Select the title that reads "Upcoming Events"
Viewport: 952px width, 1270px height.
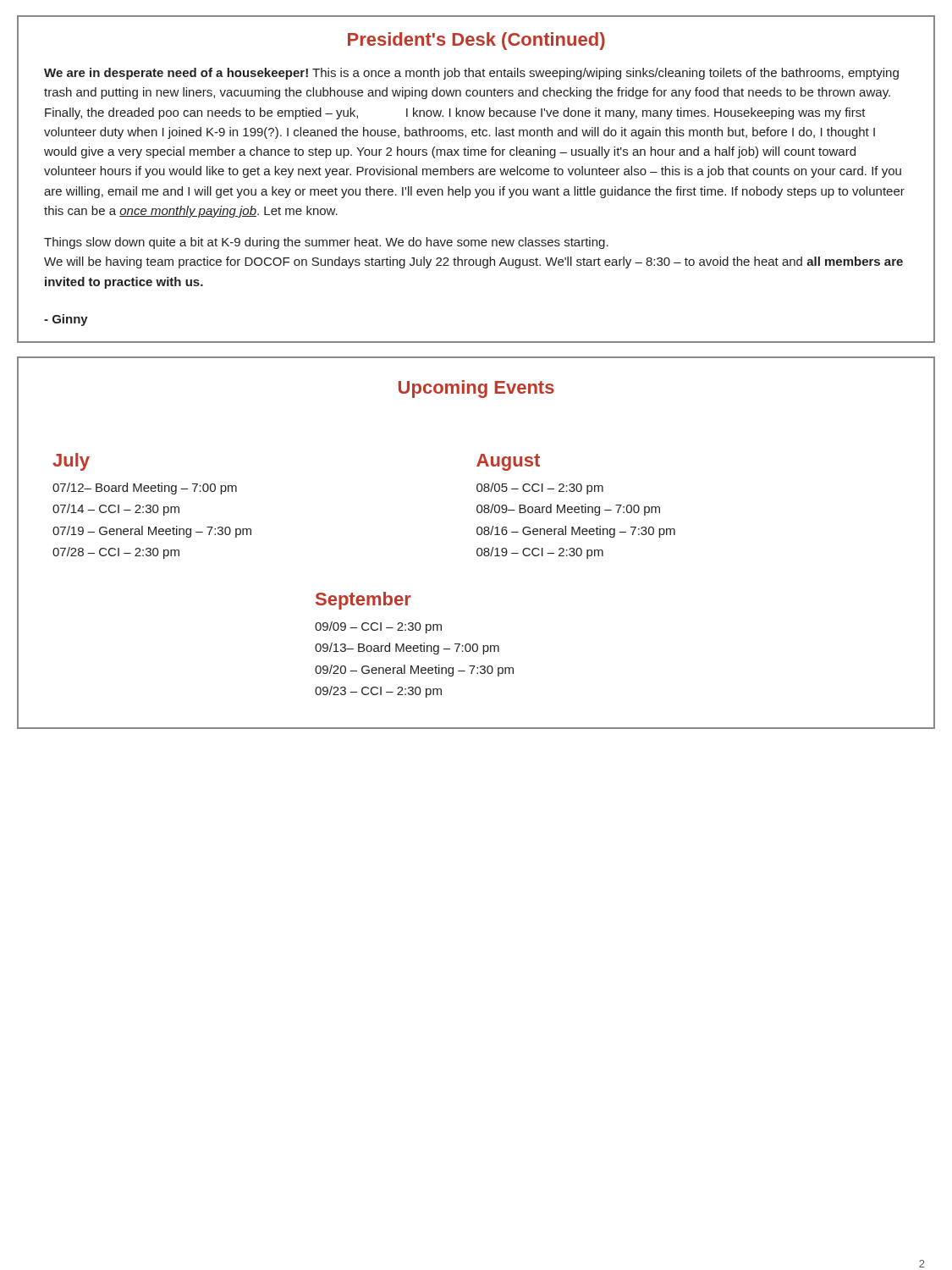476,387
